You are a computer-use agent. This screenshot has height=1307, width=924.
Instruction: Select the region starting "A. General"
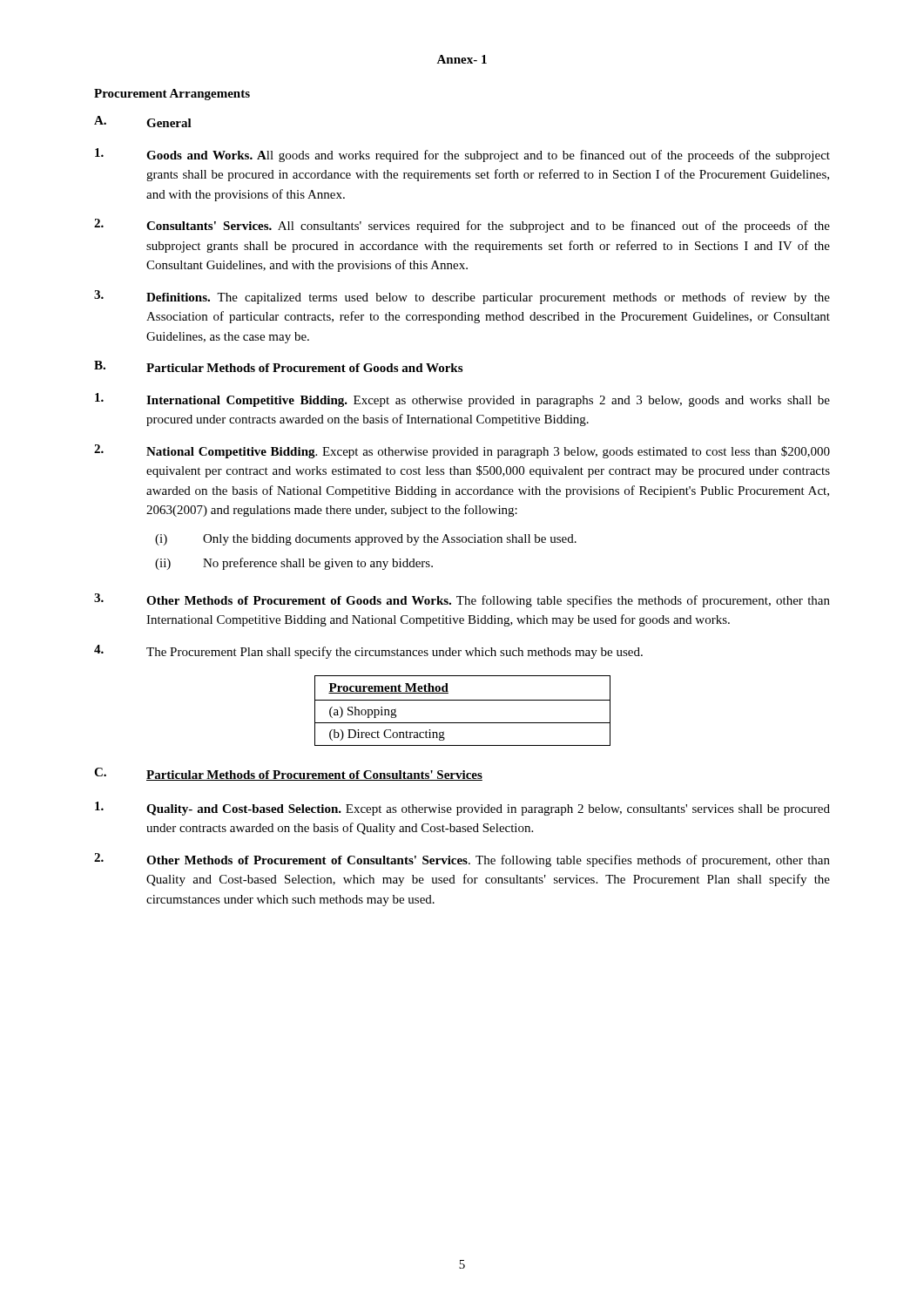[x=143, y=122]
